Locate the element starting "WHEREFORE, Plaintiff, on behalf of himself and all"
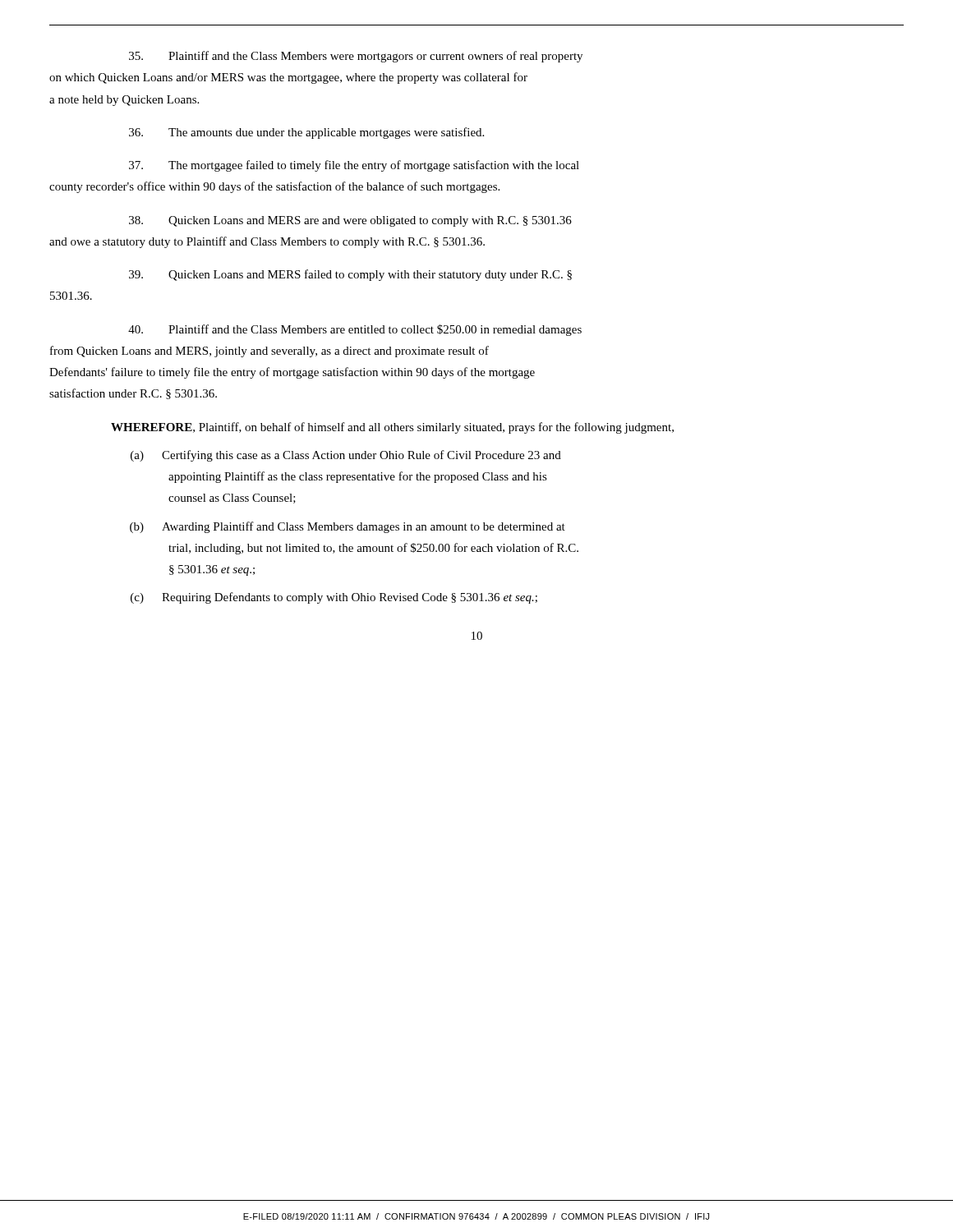953x1232 pixels. pyautogui.click(x=393, y=427)
